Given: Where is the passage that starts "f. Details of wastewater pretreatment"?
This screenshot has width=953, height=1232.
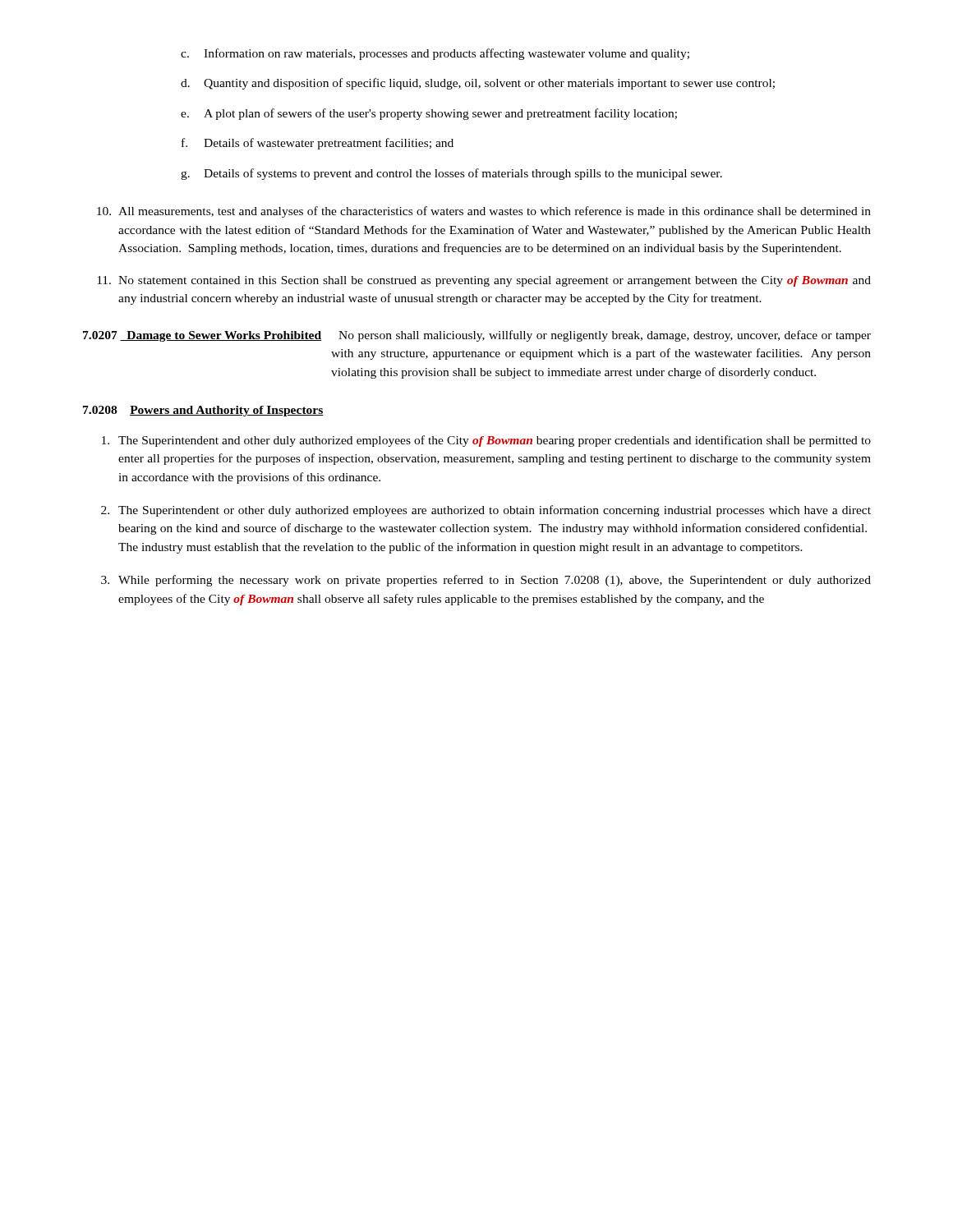Looking at the screenshot, I should coord(318,144).
